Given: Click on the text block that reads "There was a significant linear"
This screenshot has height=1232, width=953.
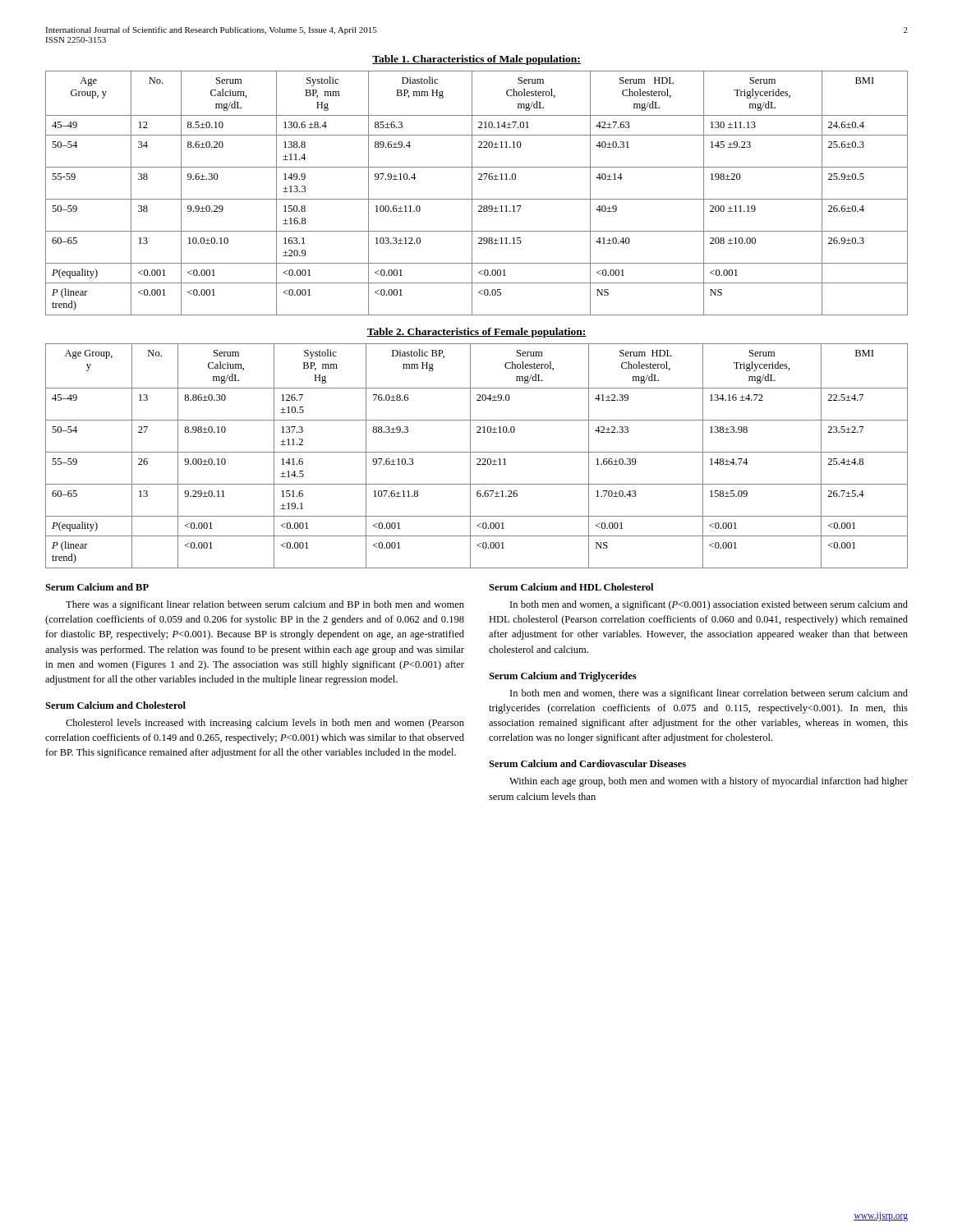Looking at the screenshot, I should click(x=255, y=642).
